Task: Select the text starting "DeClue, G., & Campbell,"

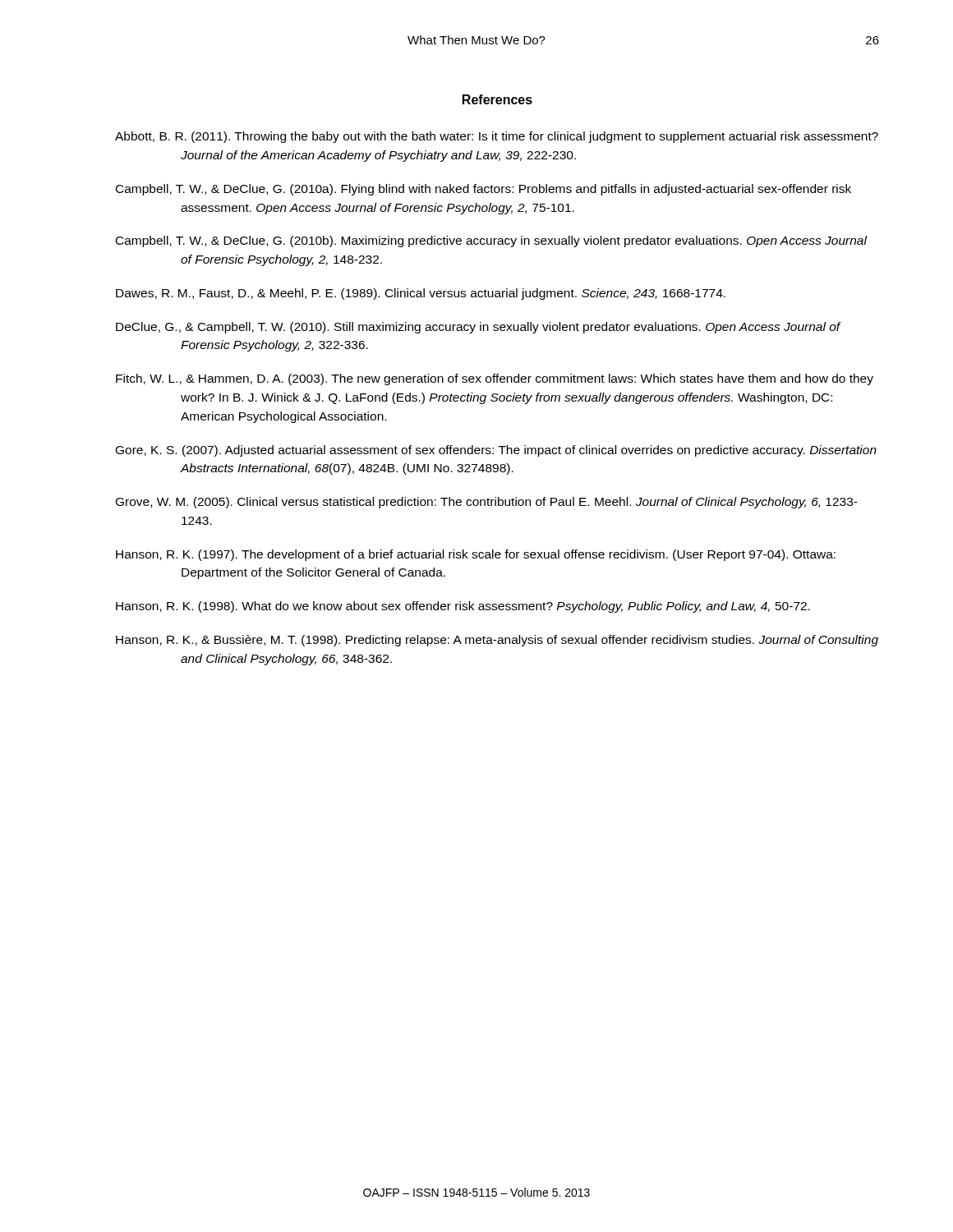Action: pos(477,336)
